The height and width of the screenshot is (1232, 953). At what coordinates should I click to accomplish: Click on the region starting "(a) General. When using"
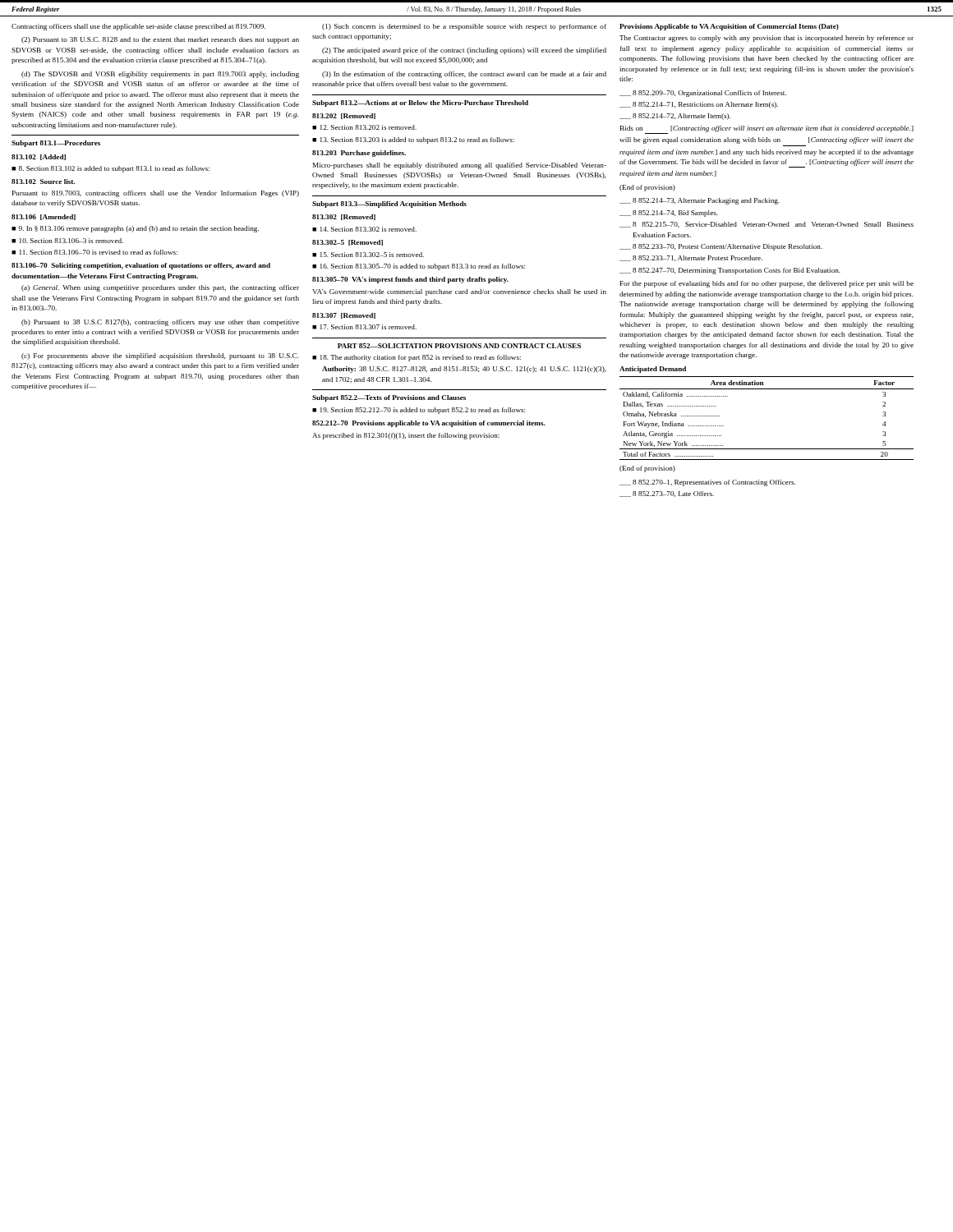(x=155, y=337)
